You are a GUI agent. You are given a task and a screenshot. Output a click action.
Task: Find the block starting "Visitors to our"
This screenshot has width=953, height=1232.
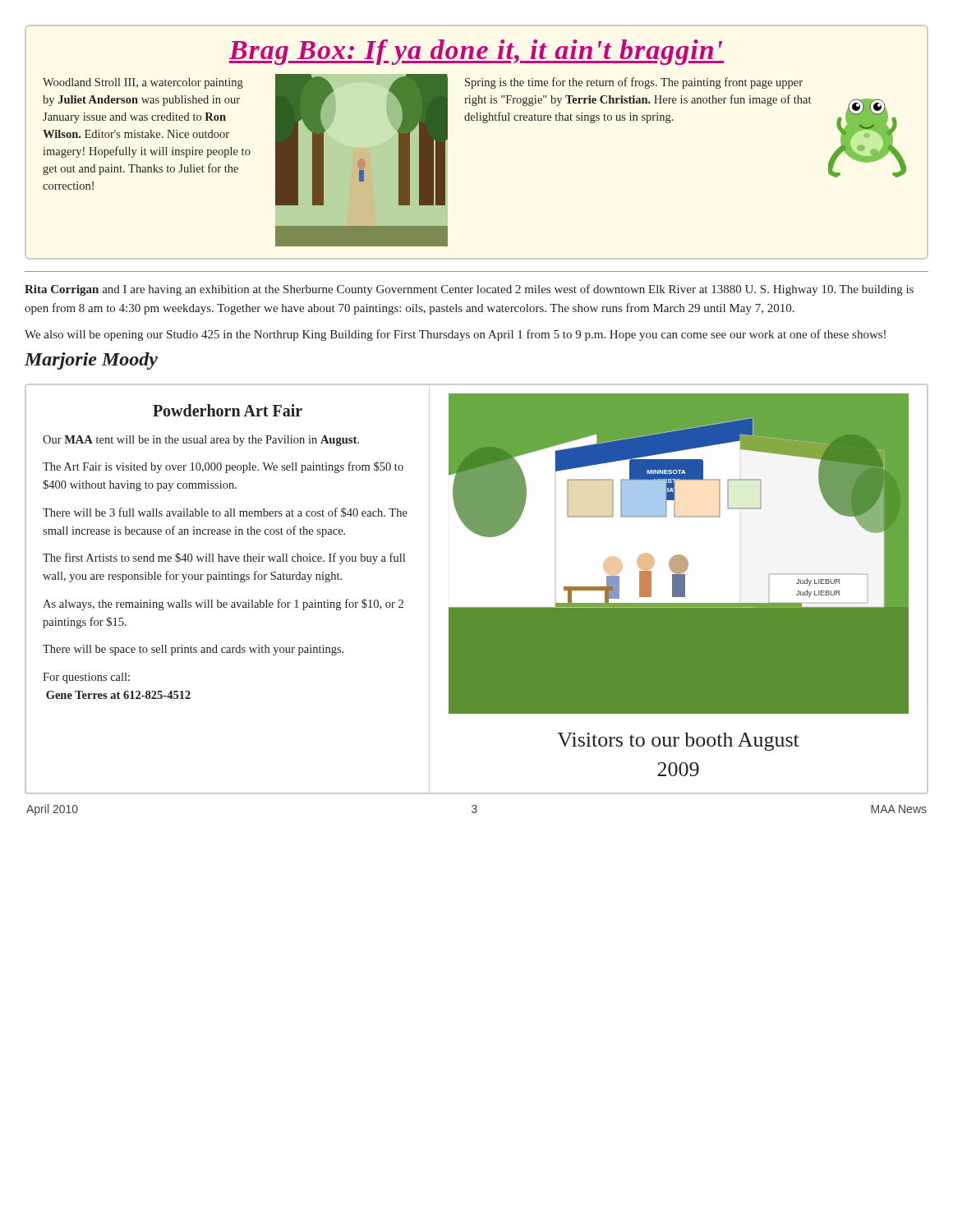coord(678,754)
